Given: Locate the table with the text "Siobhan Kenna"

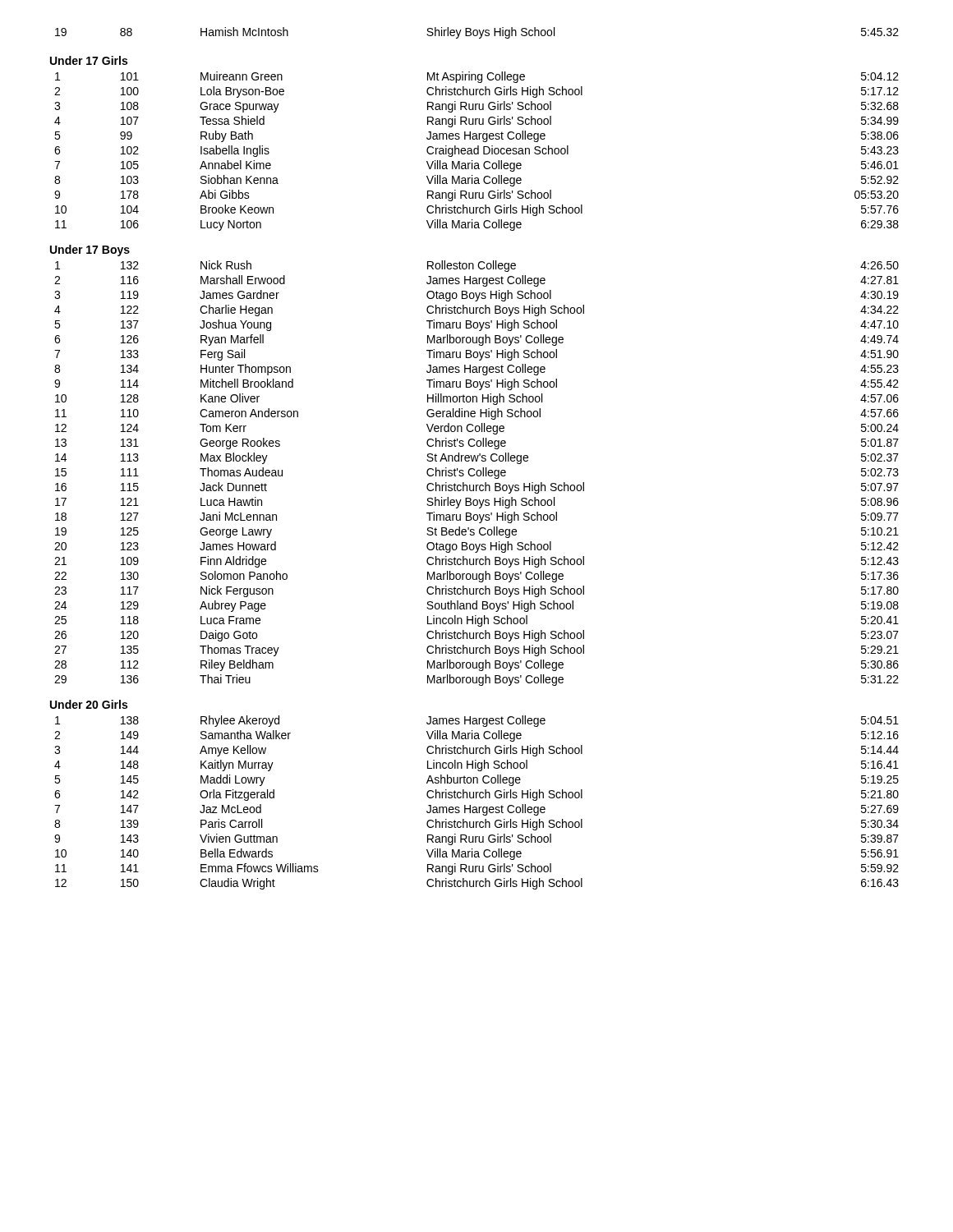Looking at the screenshot, I should 476,150.
